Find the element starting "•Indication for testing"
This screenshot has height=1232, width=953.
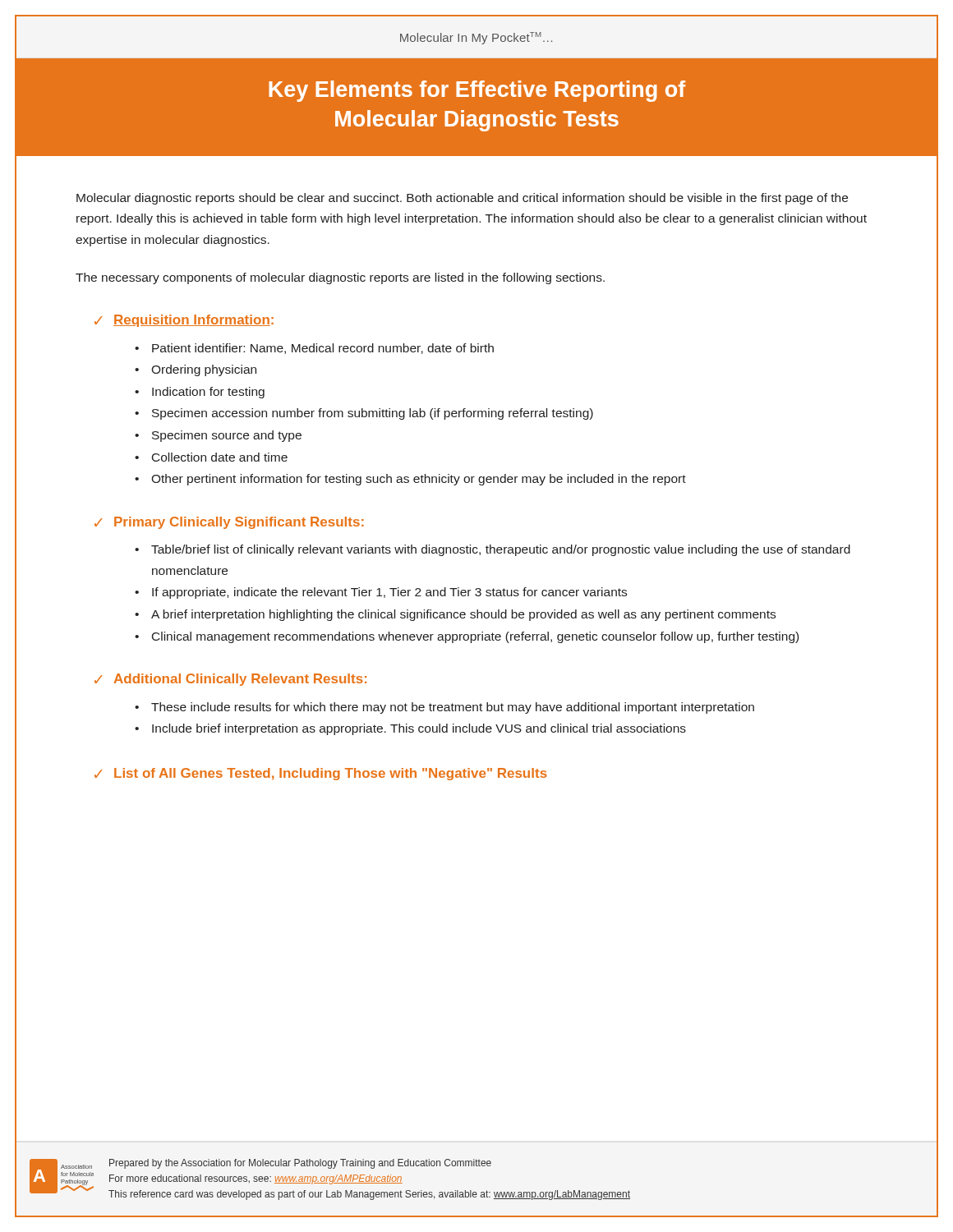point(200,391)
